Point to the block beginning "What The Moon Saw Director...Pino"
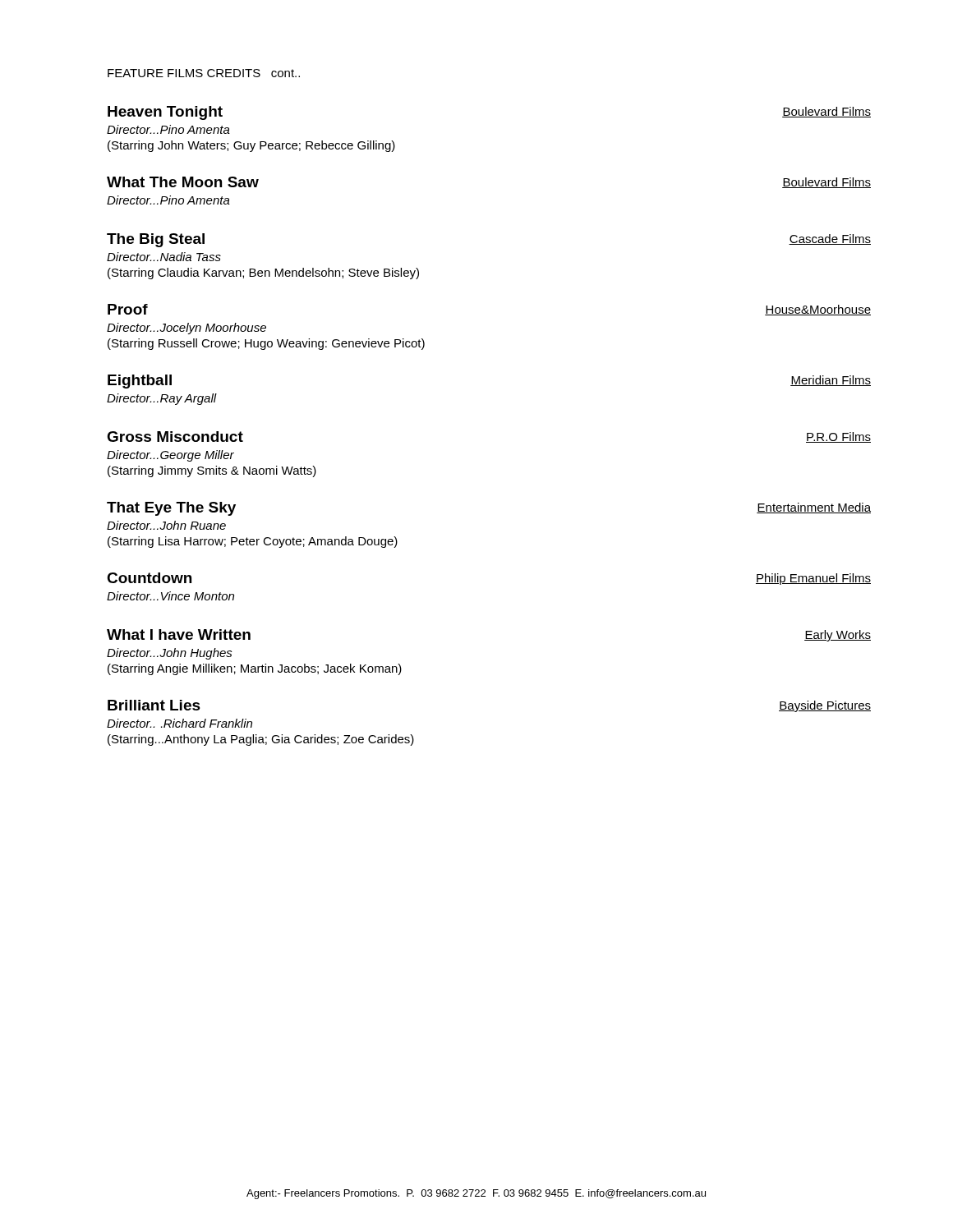Viewport: 953px width, 1232px height. click(189, 182)
